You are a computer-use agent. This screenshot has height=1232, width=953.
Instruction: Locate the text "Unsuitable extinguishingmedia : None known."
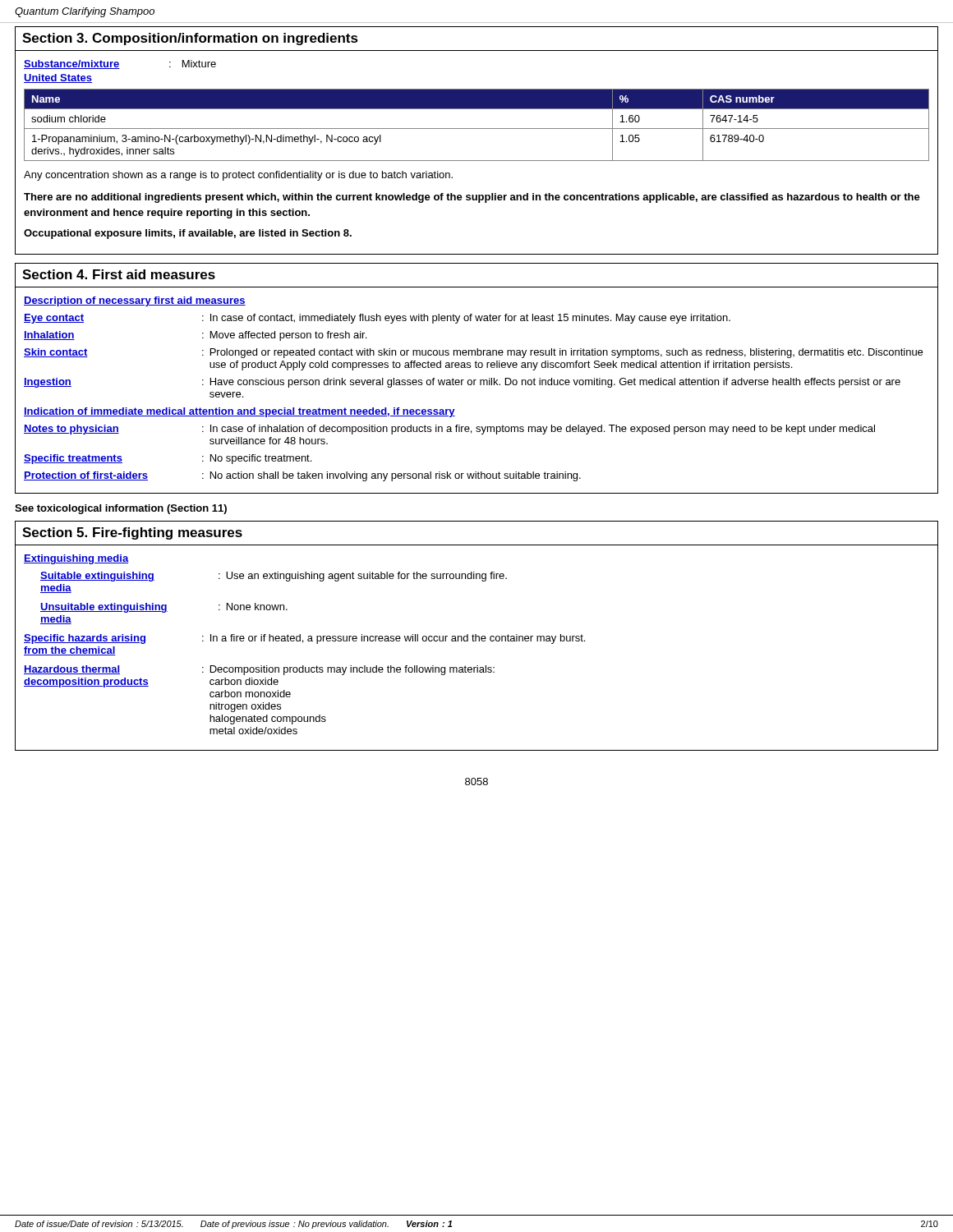164,608
